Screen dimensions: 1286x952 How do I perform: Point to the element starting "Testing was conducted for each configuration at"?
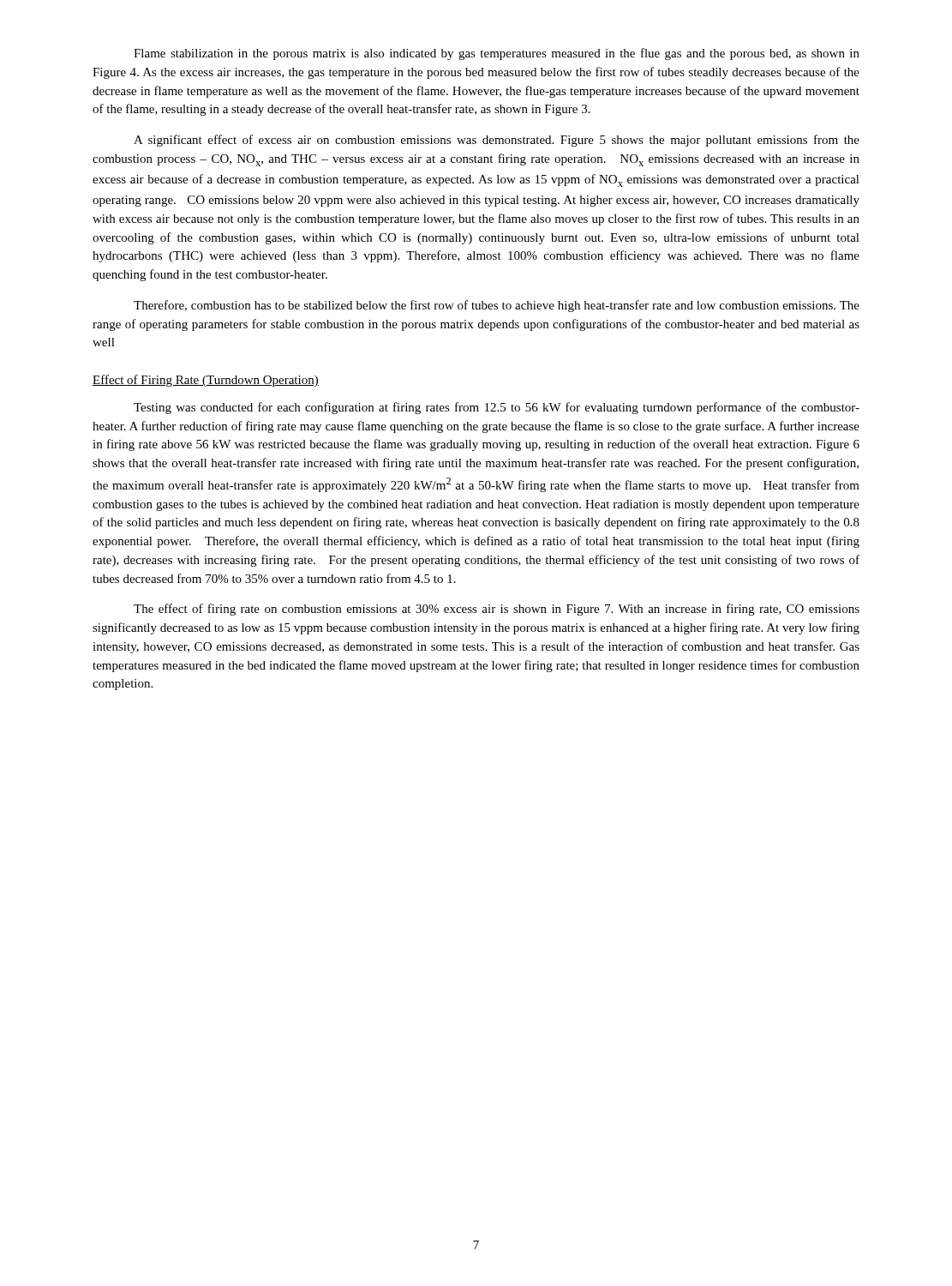(476, 493)
